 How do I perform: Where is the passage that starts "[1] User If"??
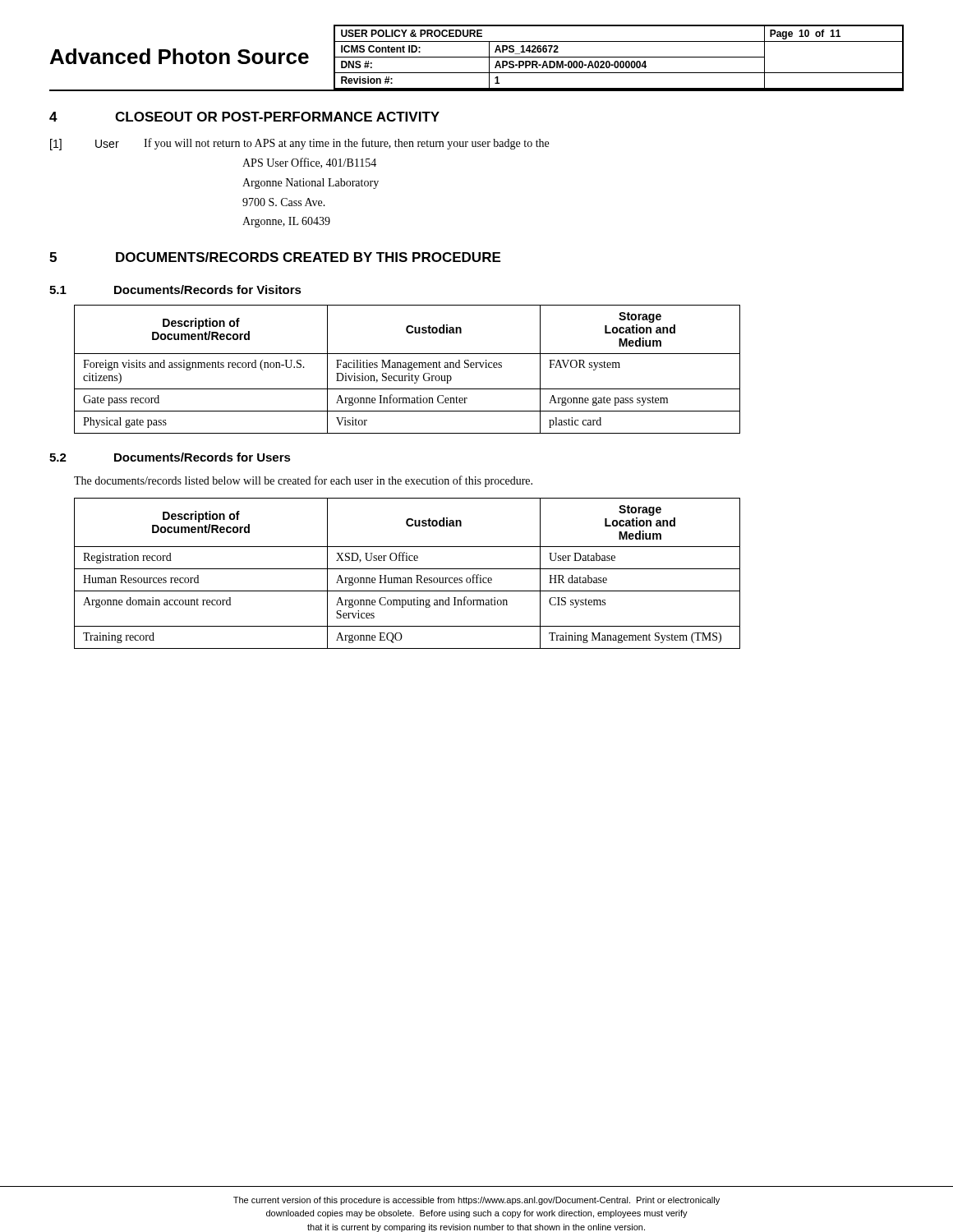click(x=299, y=144)
